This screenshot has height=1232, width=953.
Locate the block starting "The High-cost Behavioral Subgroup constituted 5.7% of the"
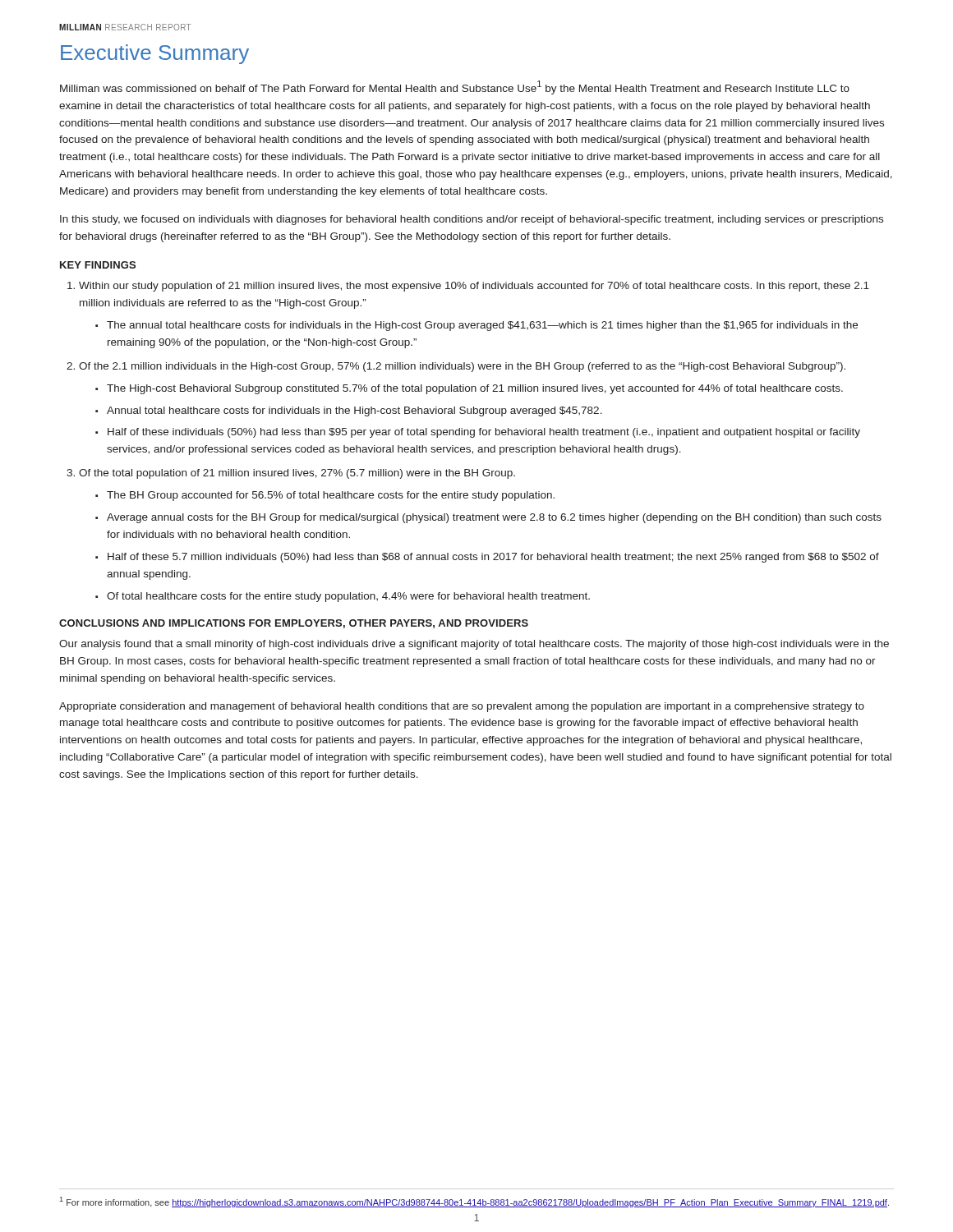(x=475, y=388)
